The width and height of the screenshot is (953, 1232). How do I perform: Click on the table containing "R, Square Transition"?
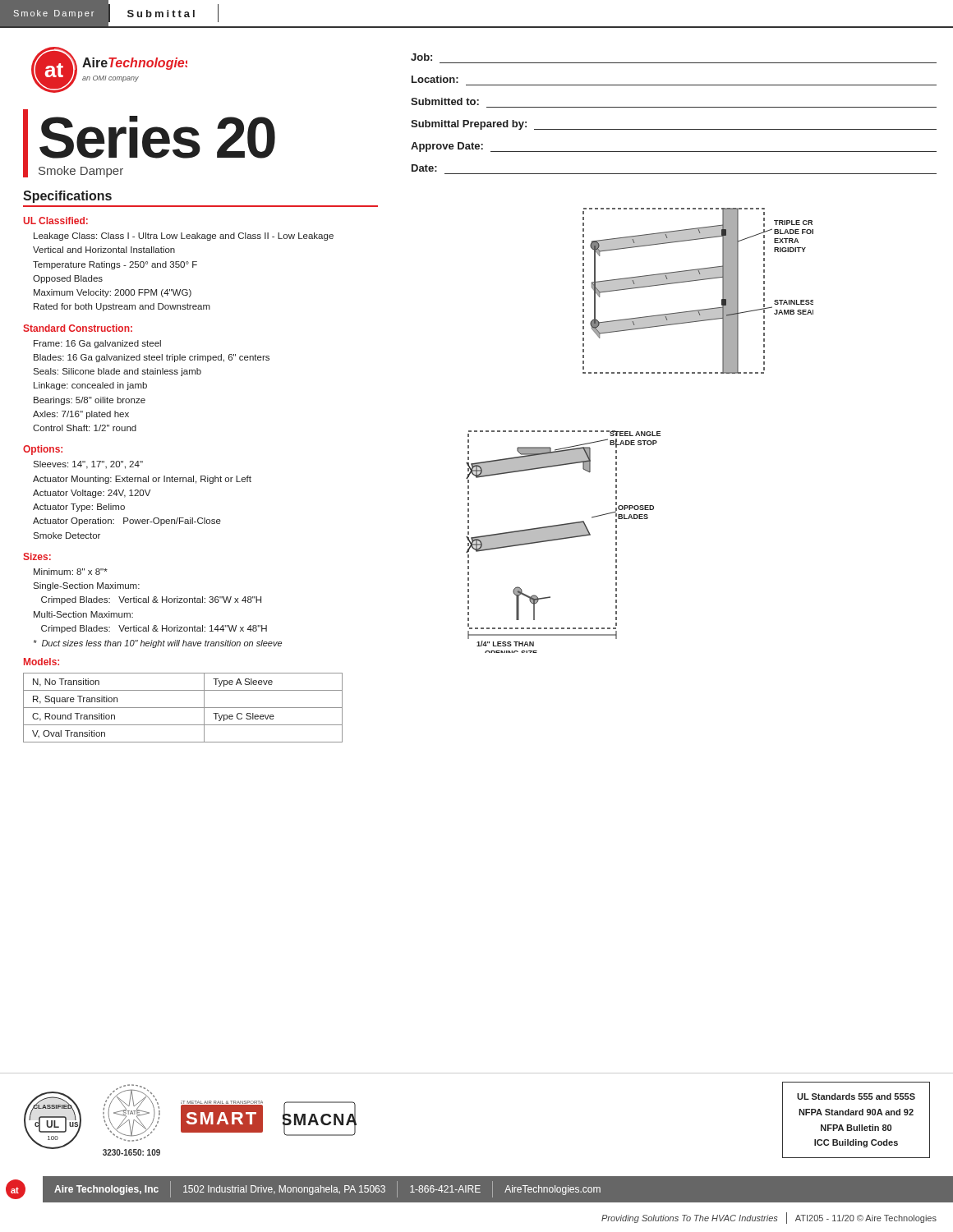point(200,708)
